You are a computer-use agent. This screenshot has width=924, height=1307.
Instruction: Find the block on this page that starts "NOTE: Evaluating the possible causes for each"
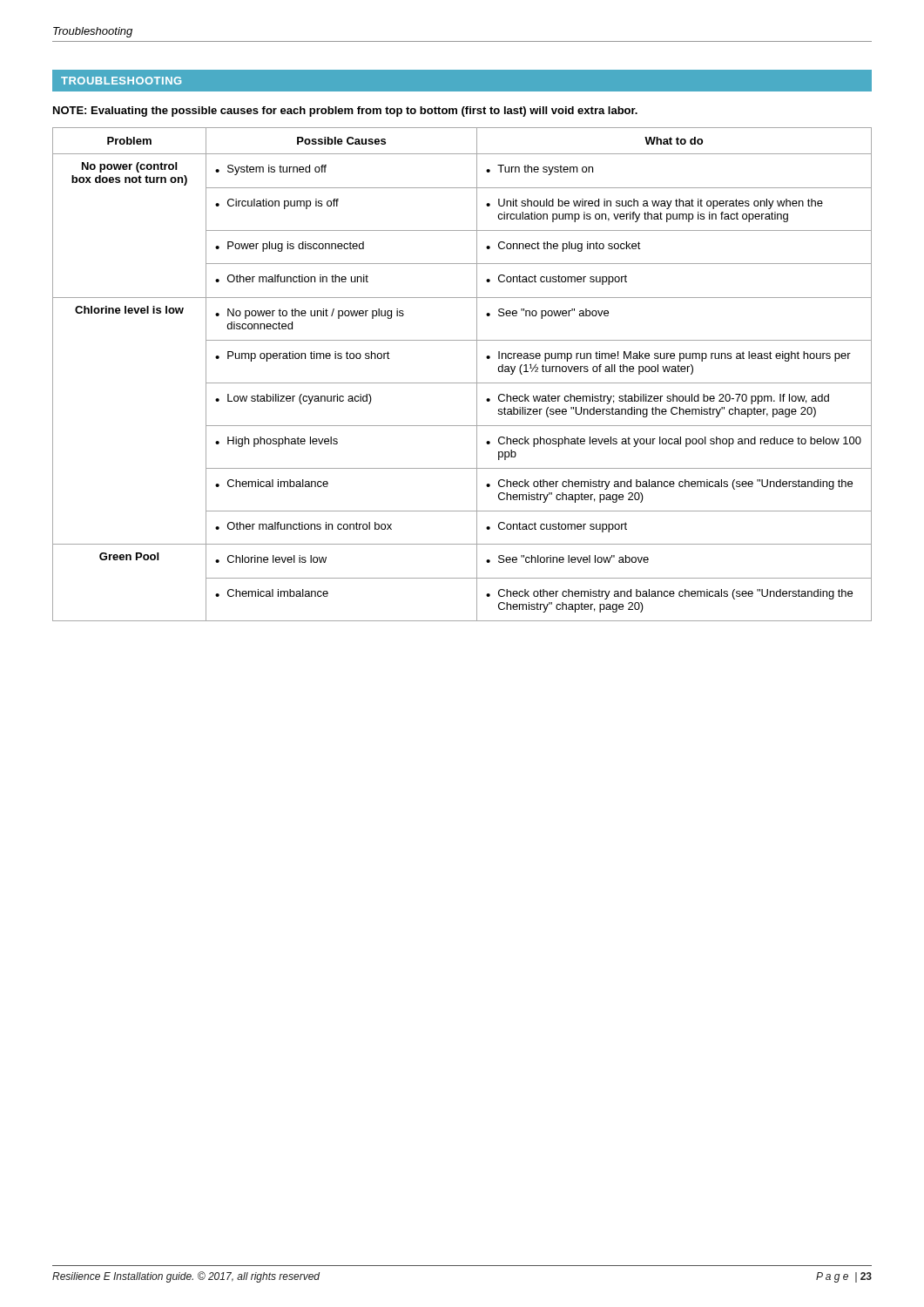(345, 110)
